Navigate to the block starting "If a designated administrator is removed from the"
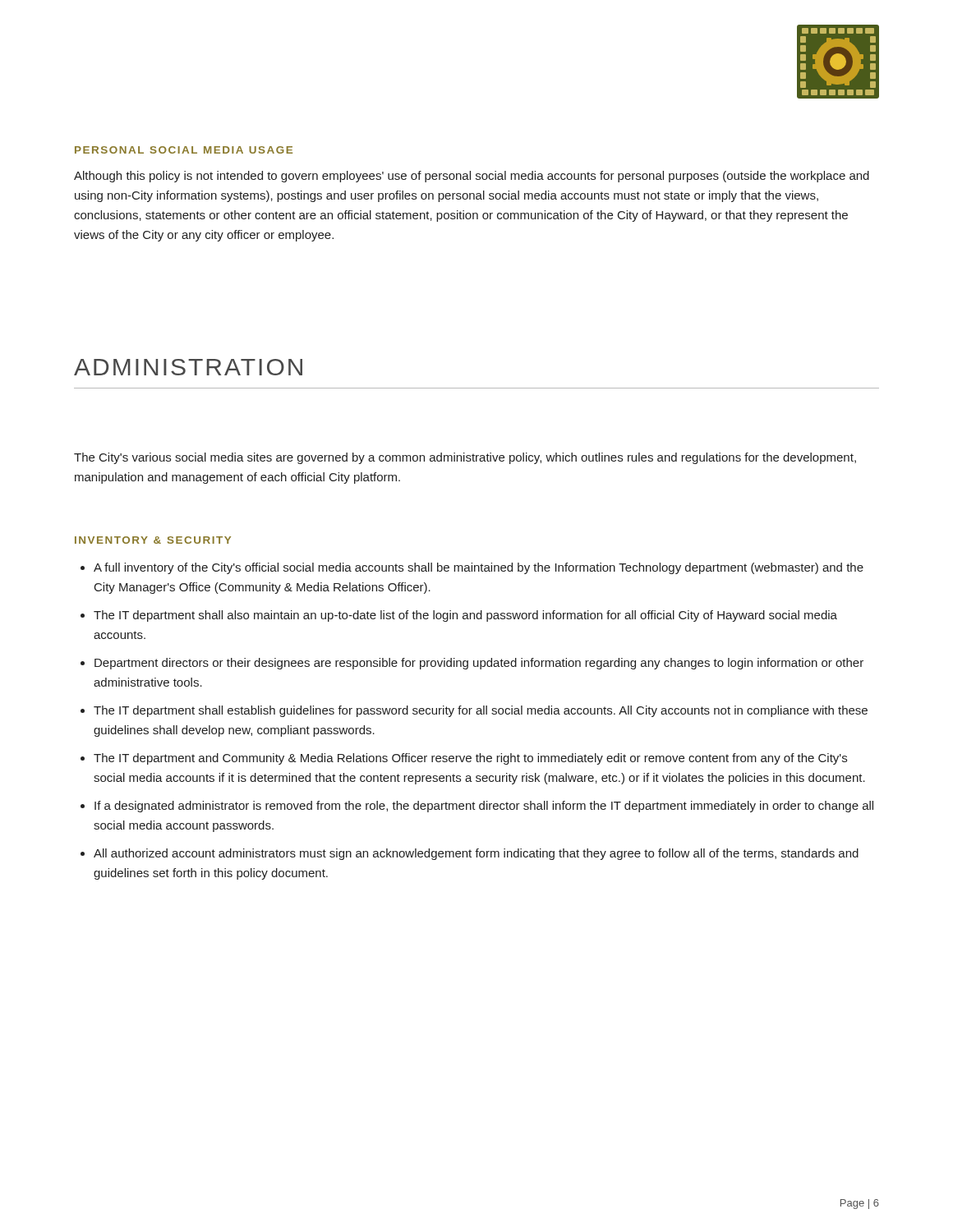This screenshot has height=1232, width=953. click(x=484, y=815)
